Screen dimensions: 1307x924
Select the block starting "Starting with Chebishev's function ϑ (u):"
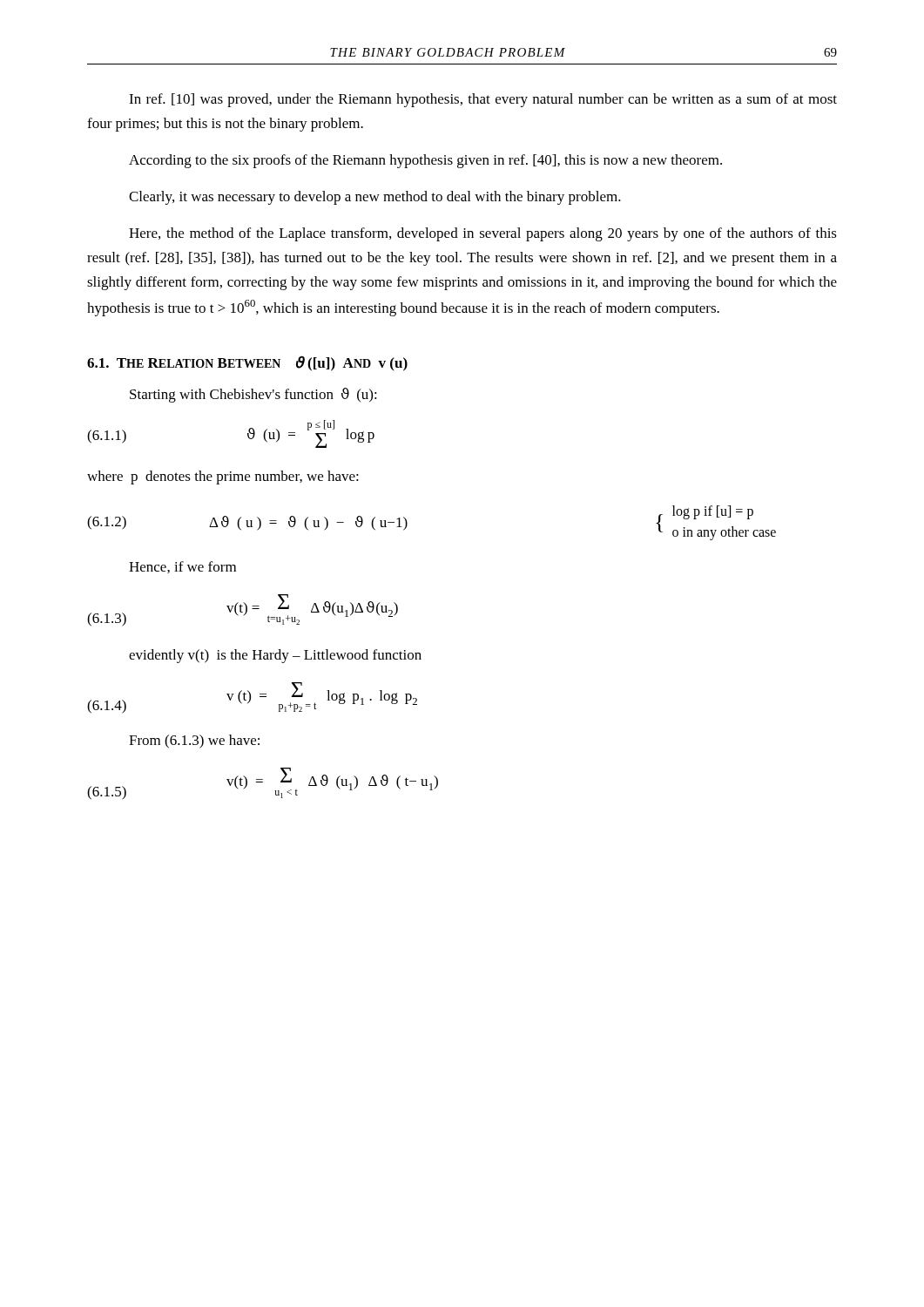click(x=253, y=395)
